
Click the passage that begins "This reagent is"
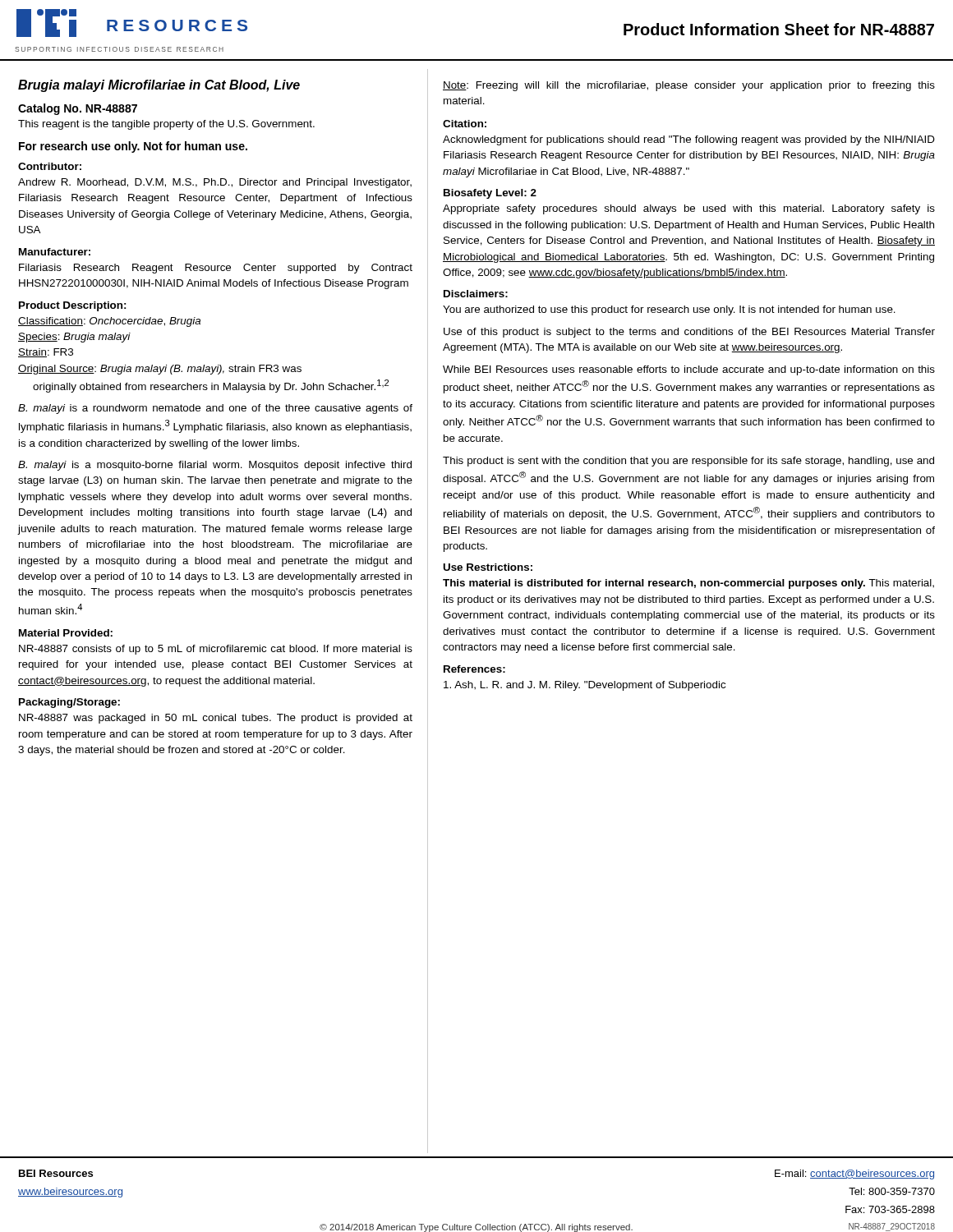[x=167, y=124]
